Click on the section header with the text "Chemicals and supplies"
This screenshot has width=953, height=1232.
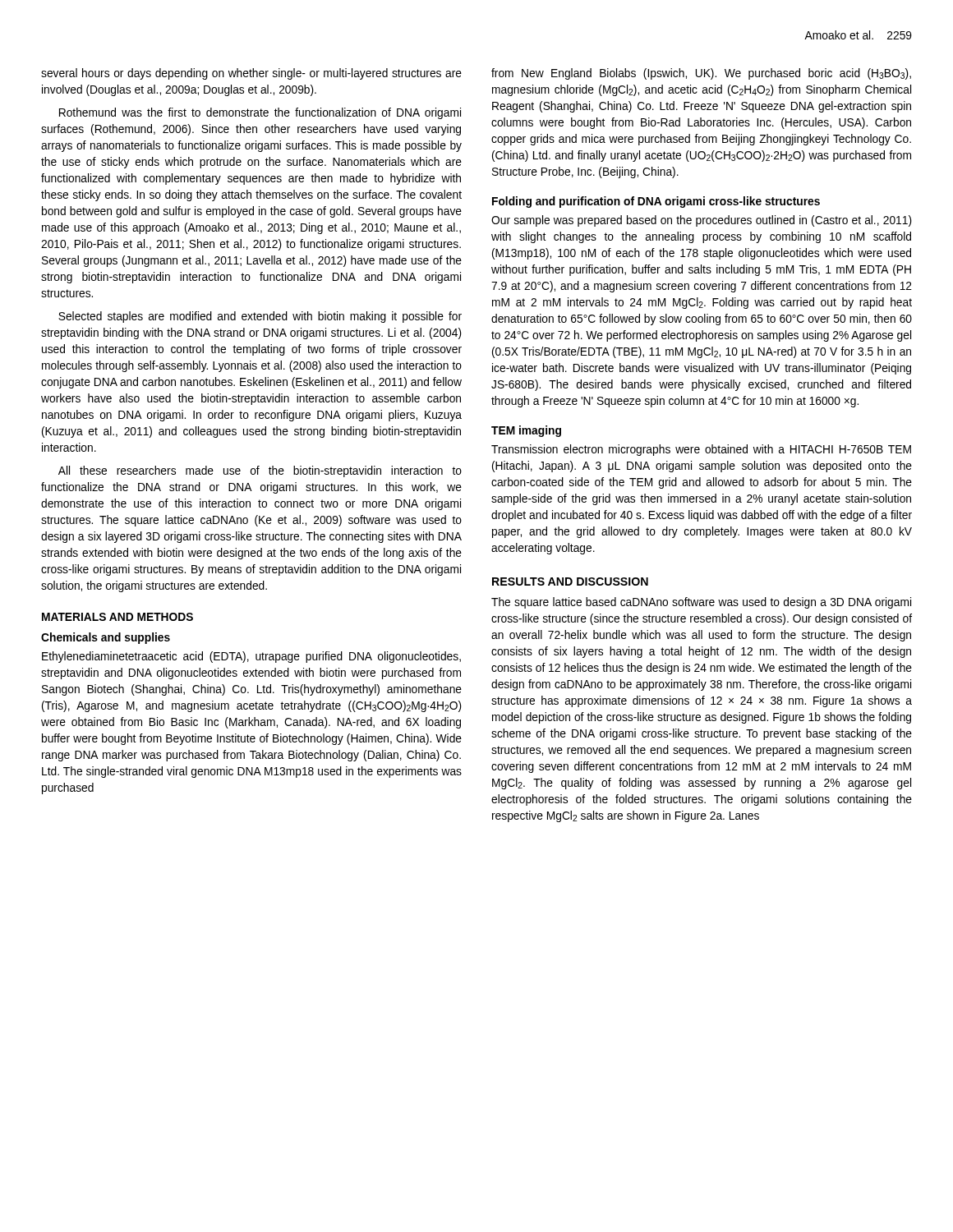pos(106,638)
